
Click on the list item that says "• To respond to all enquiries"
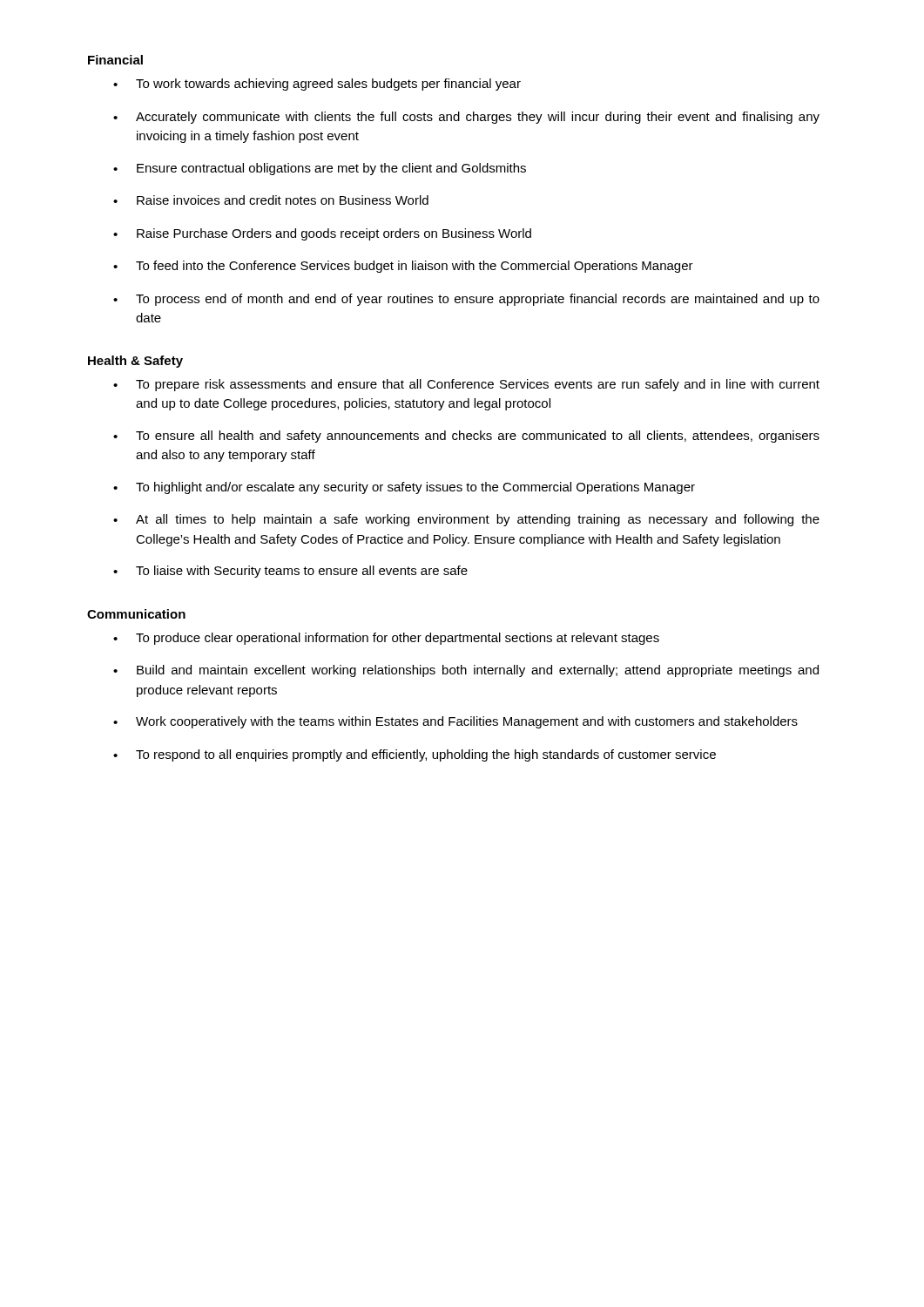point(466,755)
